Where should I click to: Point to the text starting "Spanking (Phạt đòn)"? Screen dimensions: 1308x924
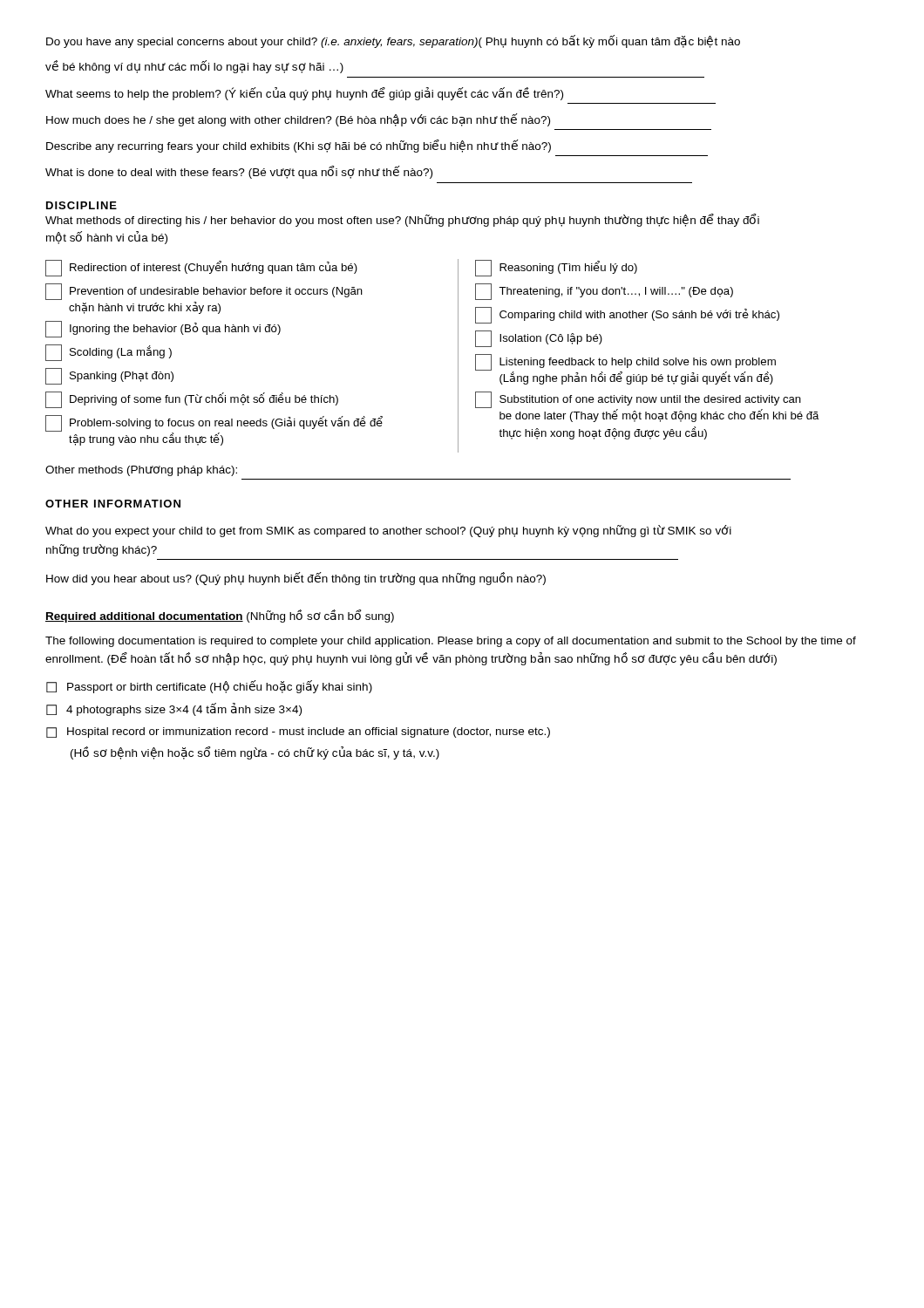coord(110,376)
